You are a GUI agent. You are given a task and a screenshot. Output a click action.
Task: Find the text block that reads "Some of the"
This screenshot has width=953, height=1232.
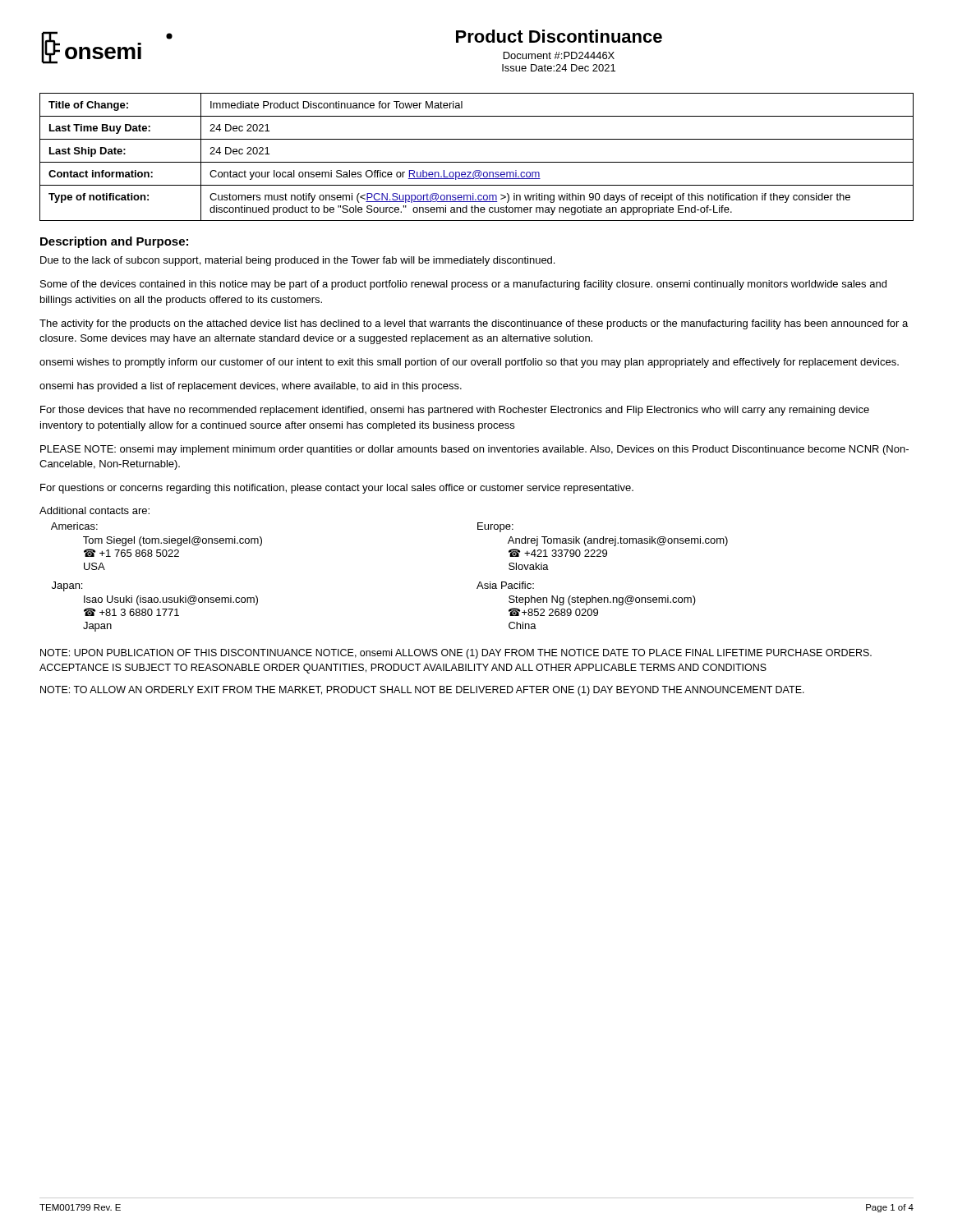coord(463,291)
